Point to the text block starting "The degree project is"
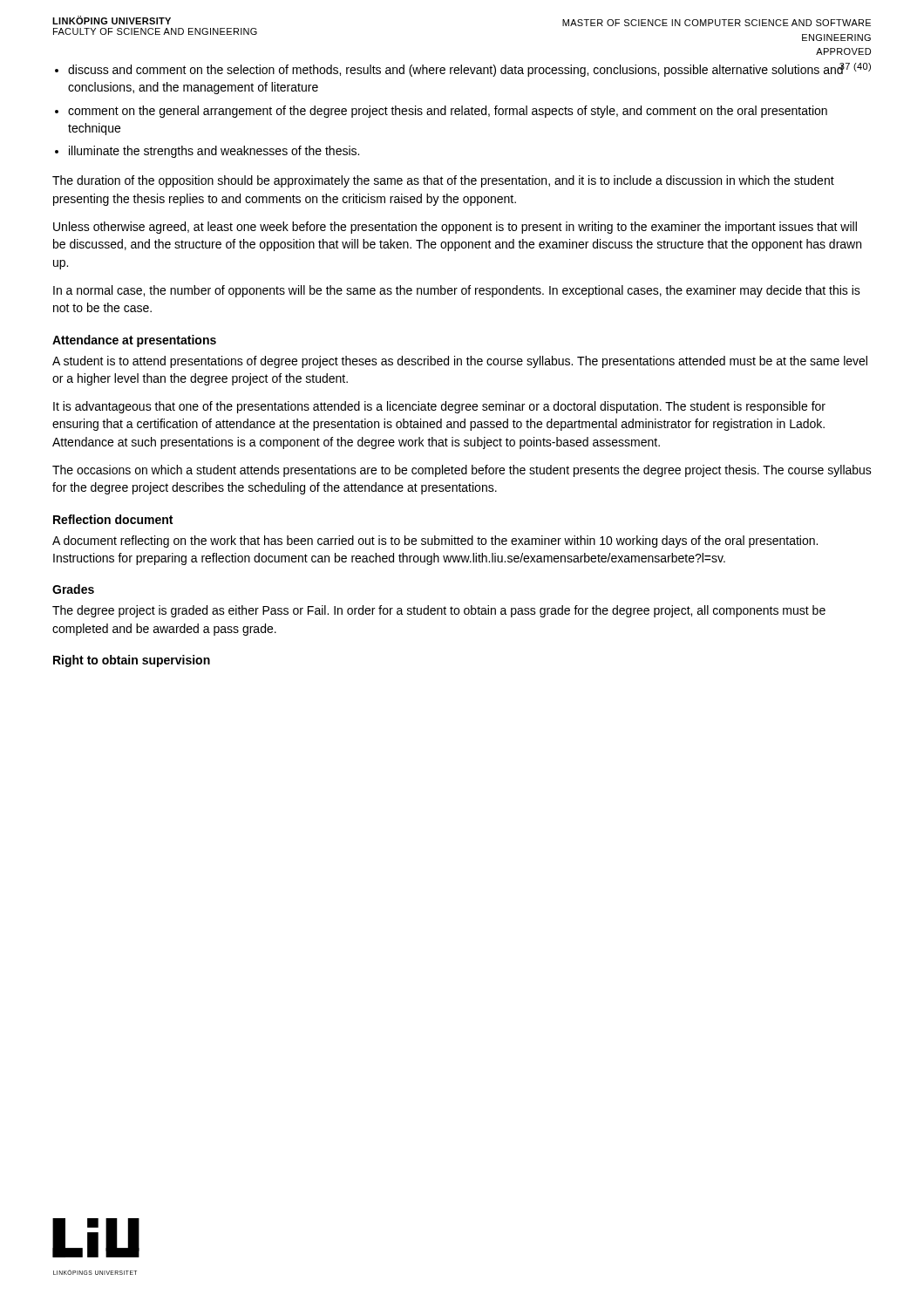 (x=462, y=620)
